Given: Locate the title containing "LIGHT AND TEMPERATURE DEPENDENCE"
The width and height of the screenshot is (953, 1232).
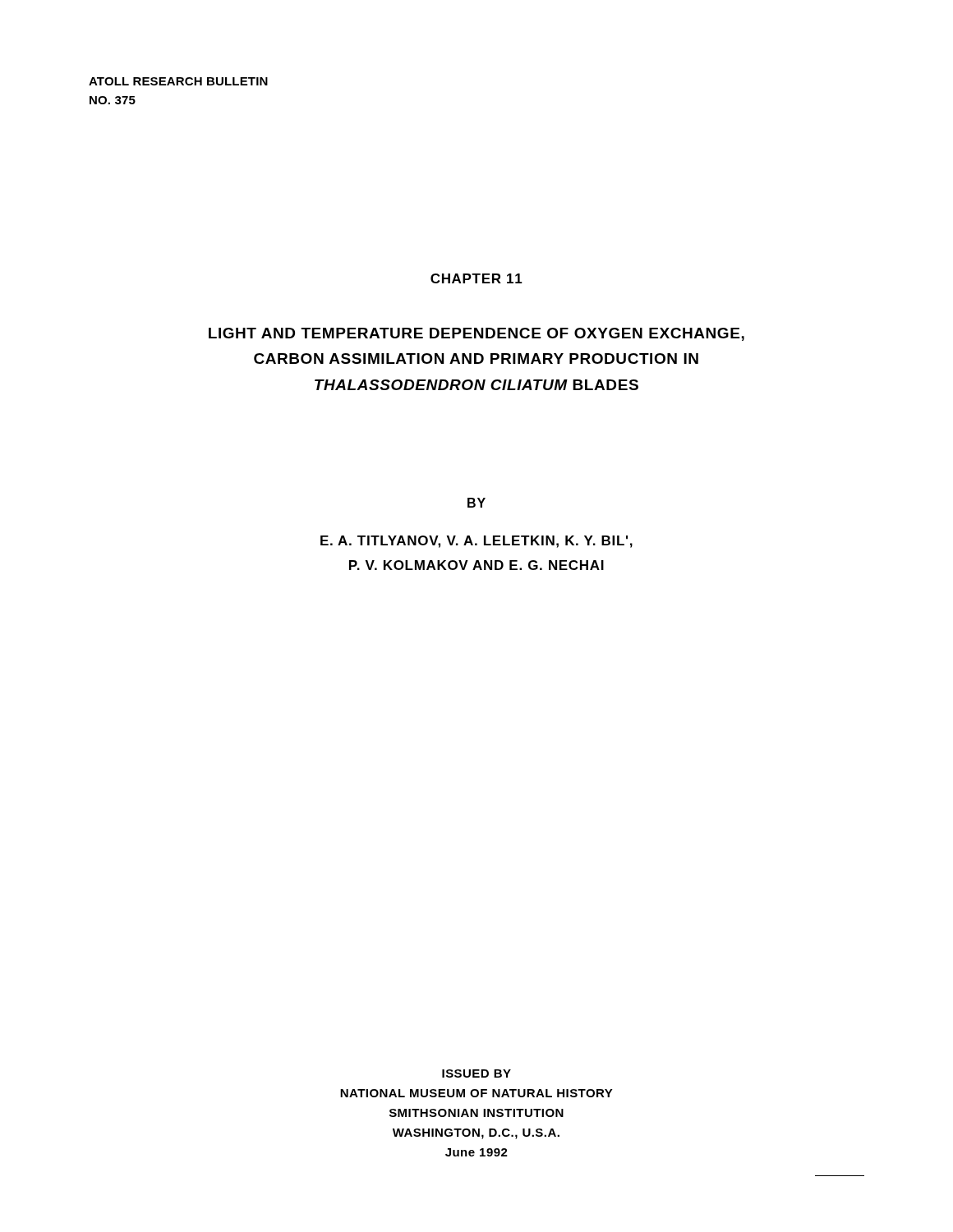Looking at the screenshot, I should click(x=476, y=359).
